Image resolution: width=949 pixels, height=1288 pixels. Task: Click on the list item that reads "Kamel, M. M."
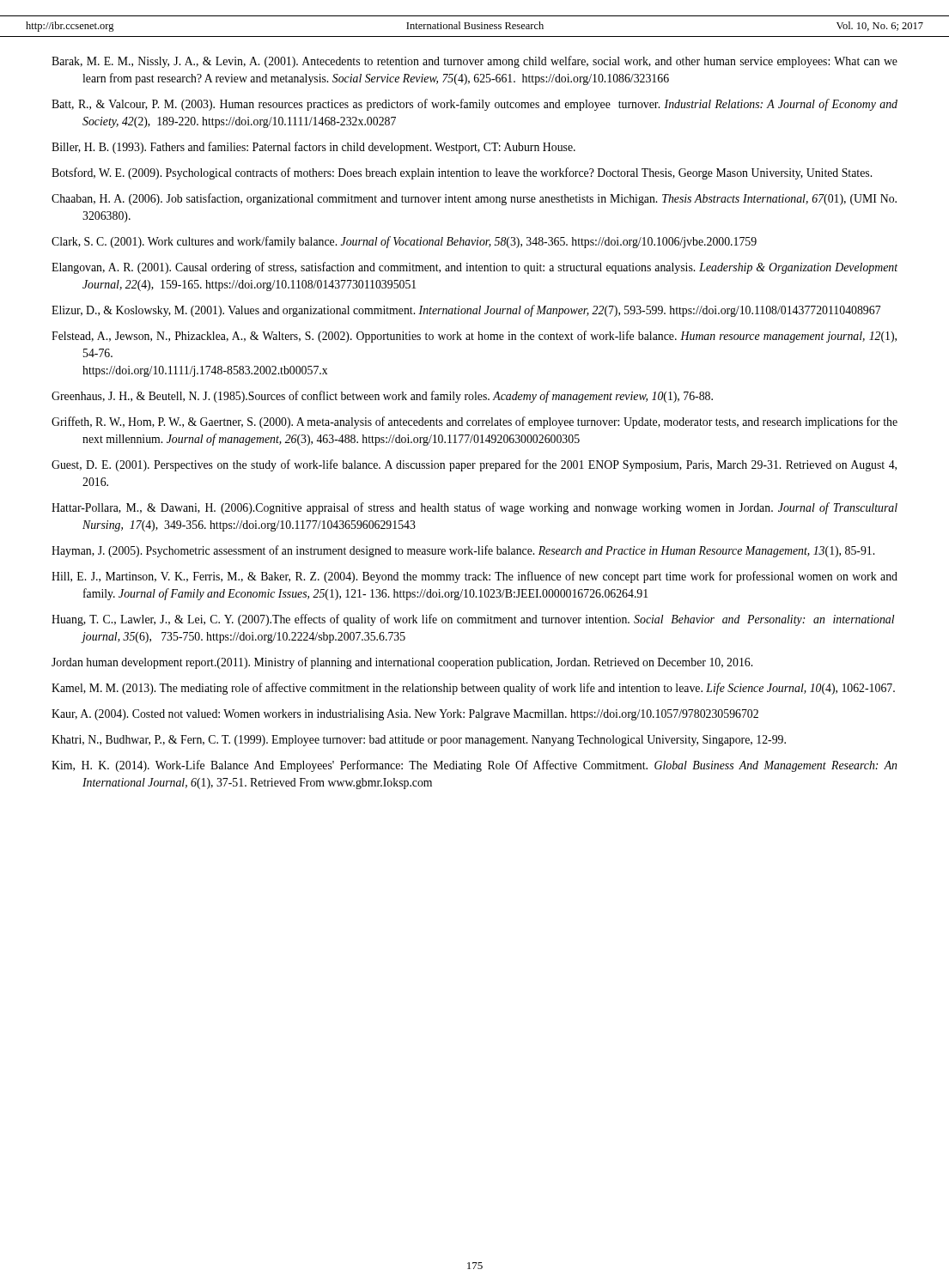pyautogui.click(x=474, y=688)
